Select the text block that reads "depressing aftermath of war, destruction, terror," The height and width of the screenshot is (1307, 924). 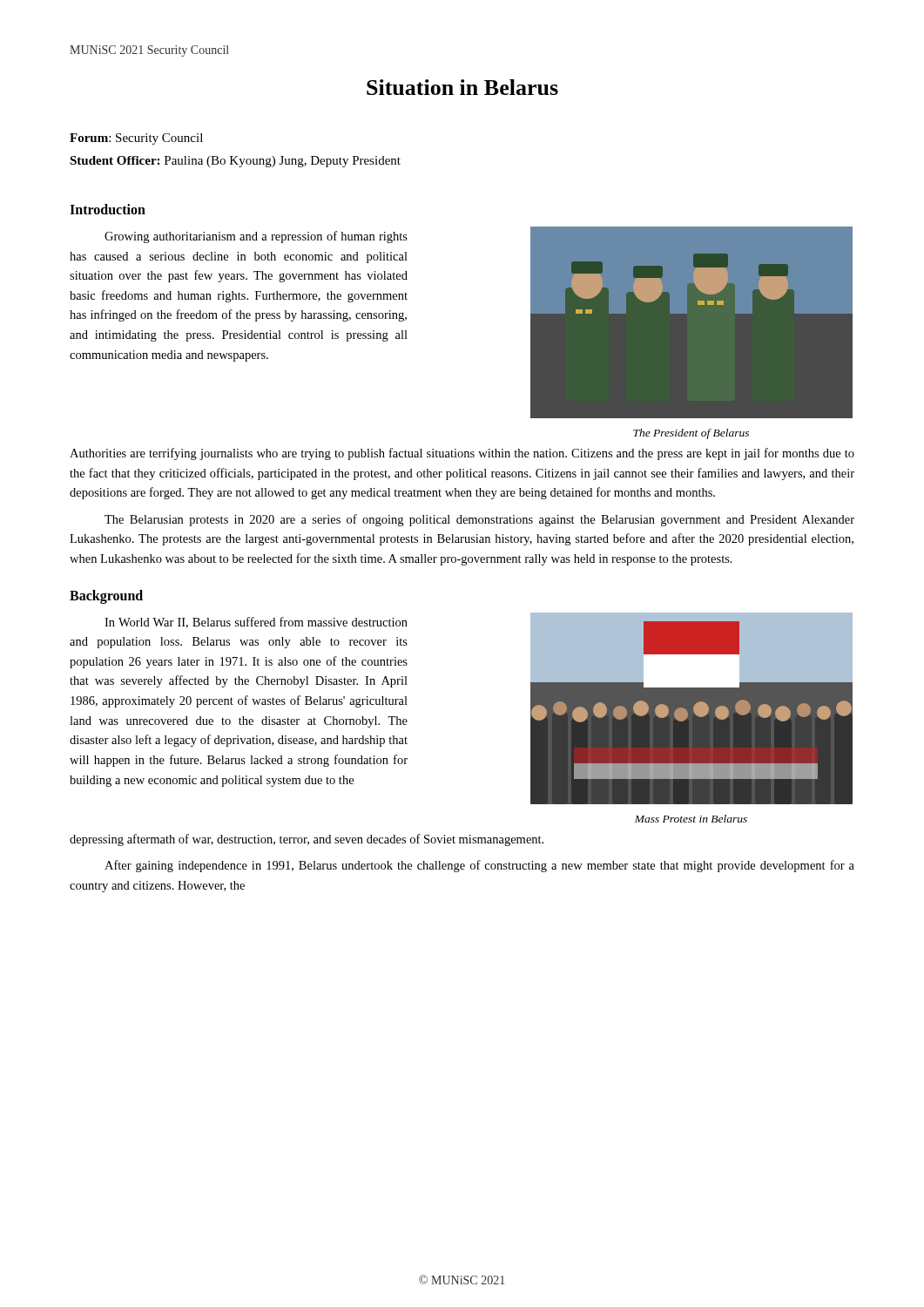[307, 839]
